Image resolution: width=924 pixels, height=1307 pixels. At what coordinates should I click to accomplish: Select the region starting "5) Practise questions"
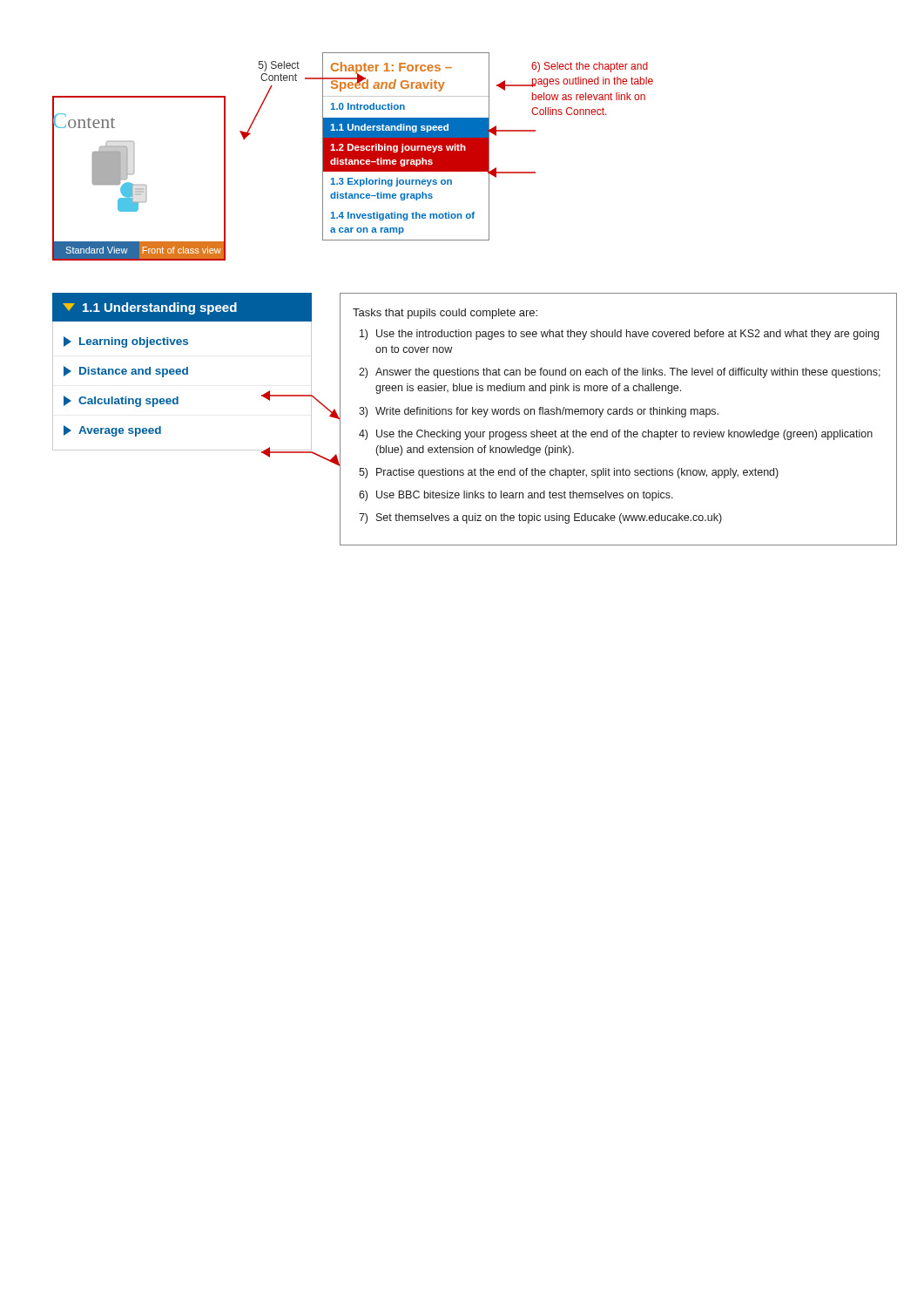tap(617, 472)
